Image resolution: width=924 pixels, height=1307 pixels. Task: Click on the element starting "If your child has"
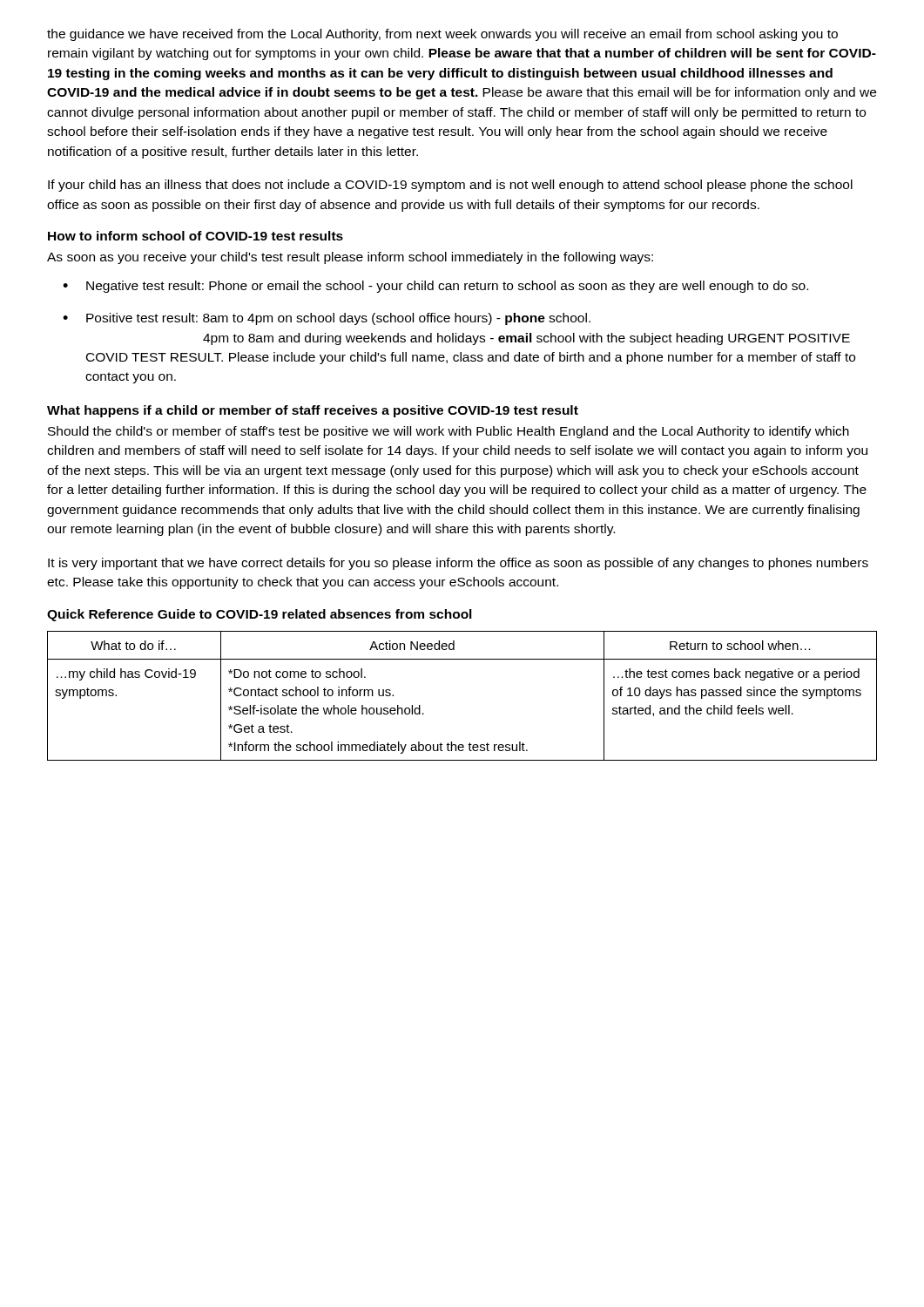tap(450, 194)
